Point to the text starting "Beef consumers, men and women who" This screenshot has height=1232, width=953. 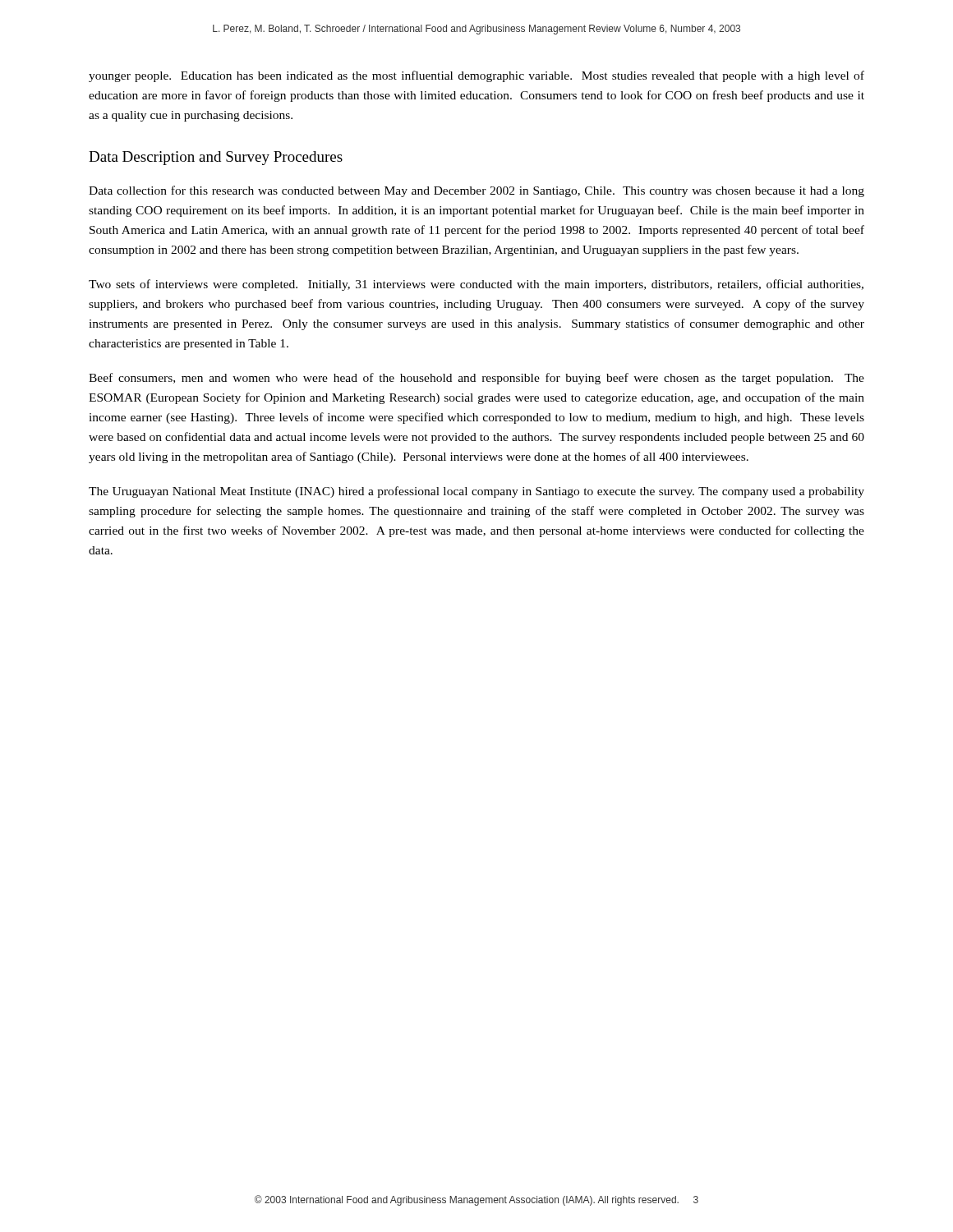tap(476, 417)
